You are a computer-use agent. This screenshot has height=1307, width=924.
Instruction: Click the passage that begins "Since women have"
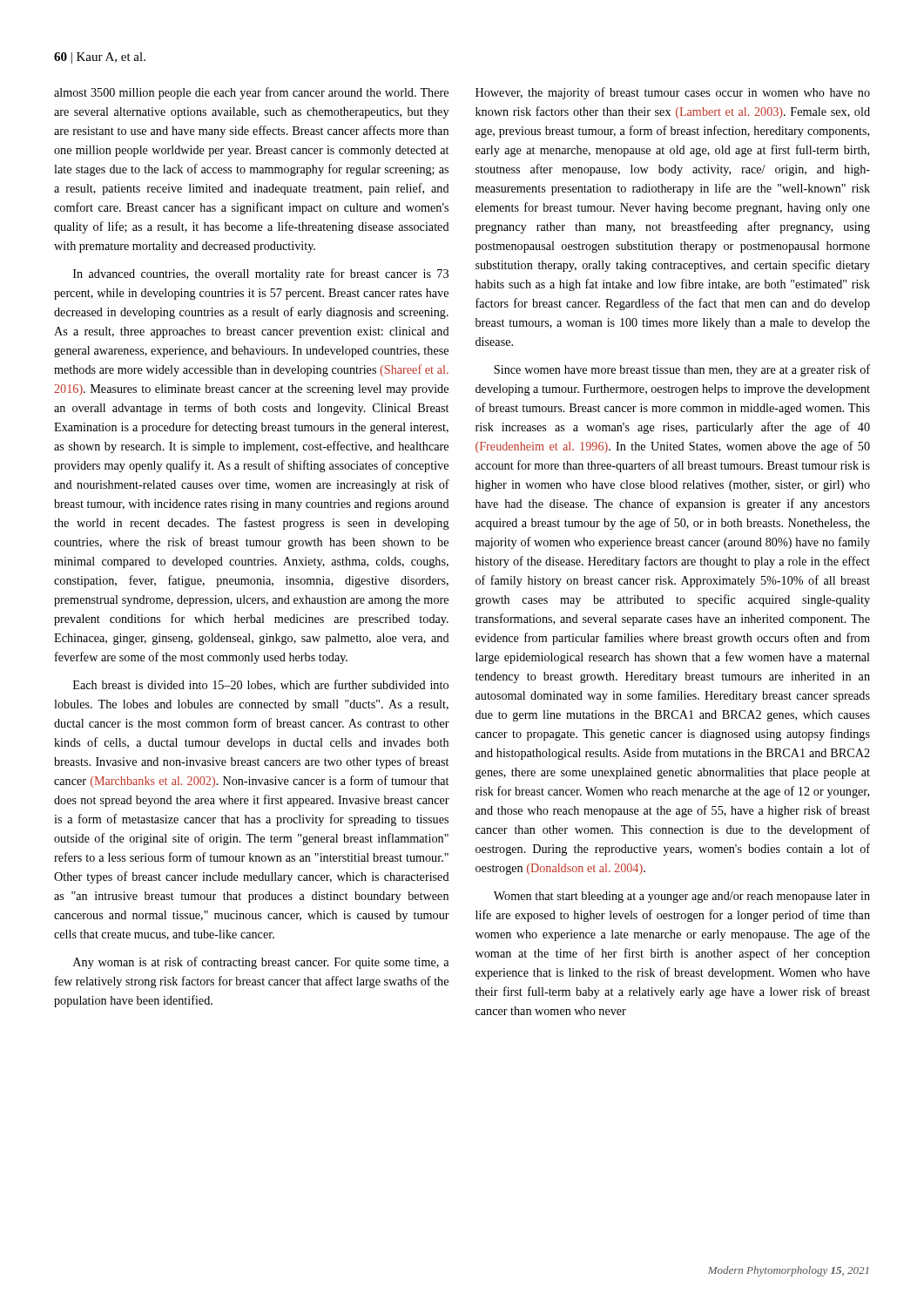coord(673,619)
